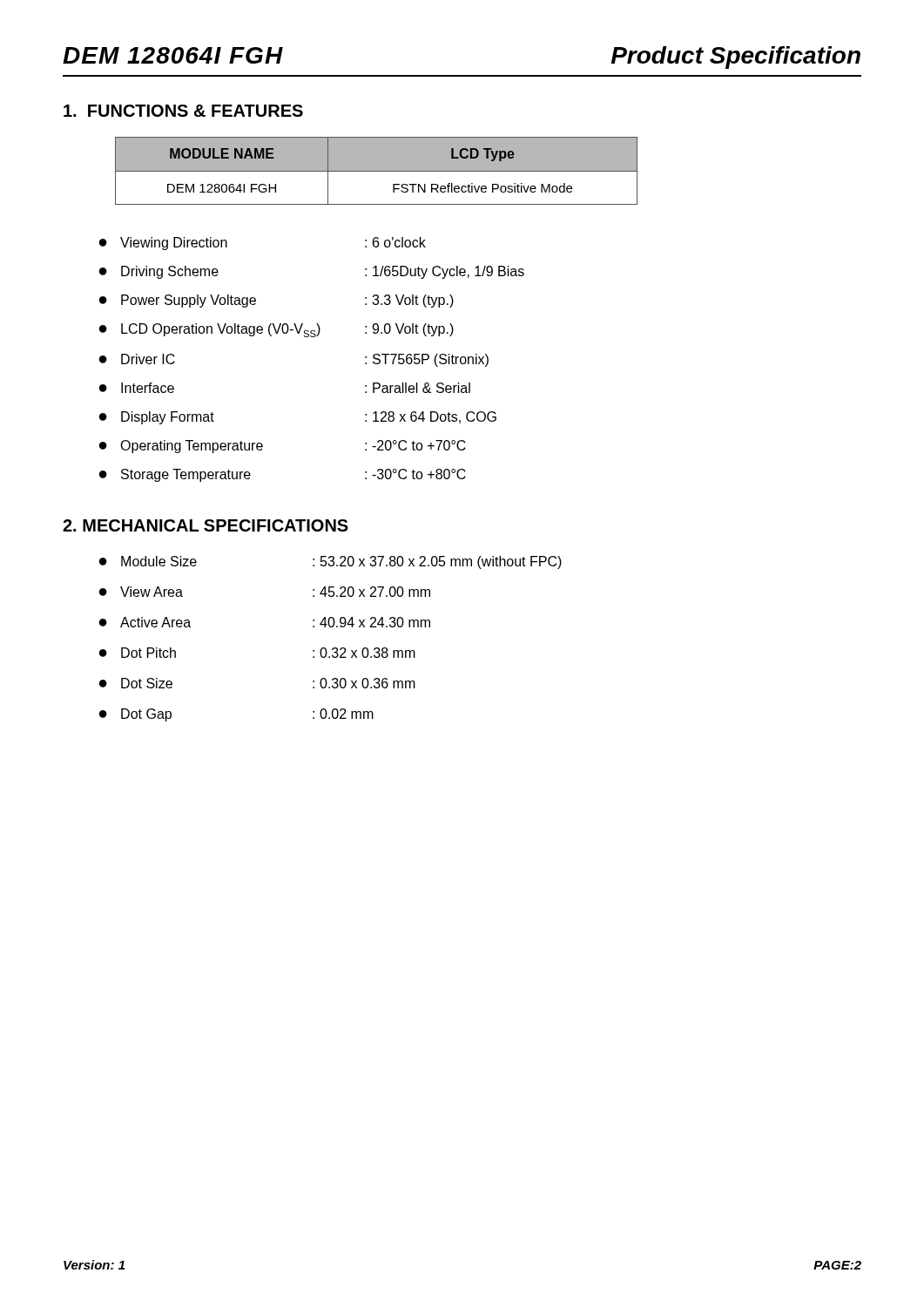
Task: Navigate to the block starting "● Active Area :"
Action: (x=151, y=622)
